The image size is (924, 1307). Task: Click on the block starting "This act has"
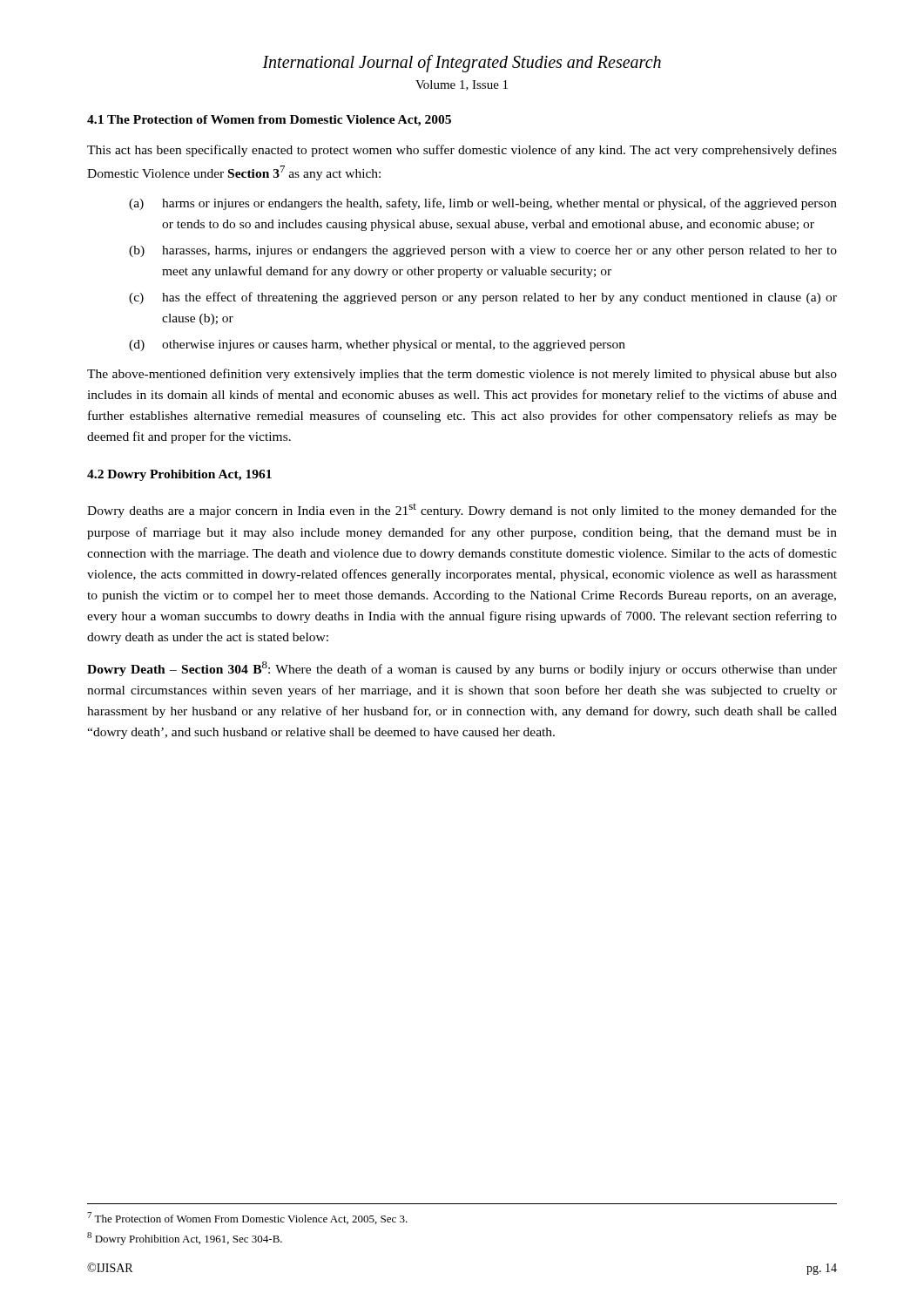[462, 161]
